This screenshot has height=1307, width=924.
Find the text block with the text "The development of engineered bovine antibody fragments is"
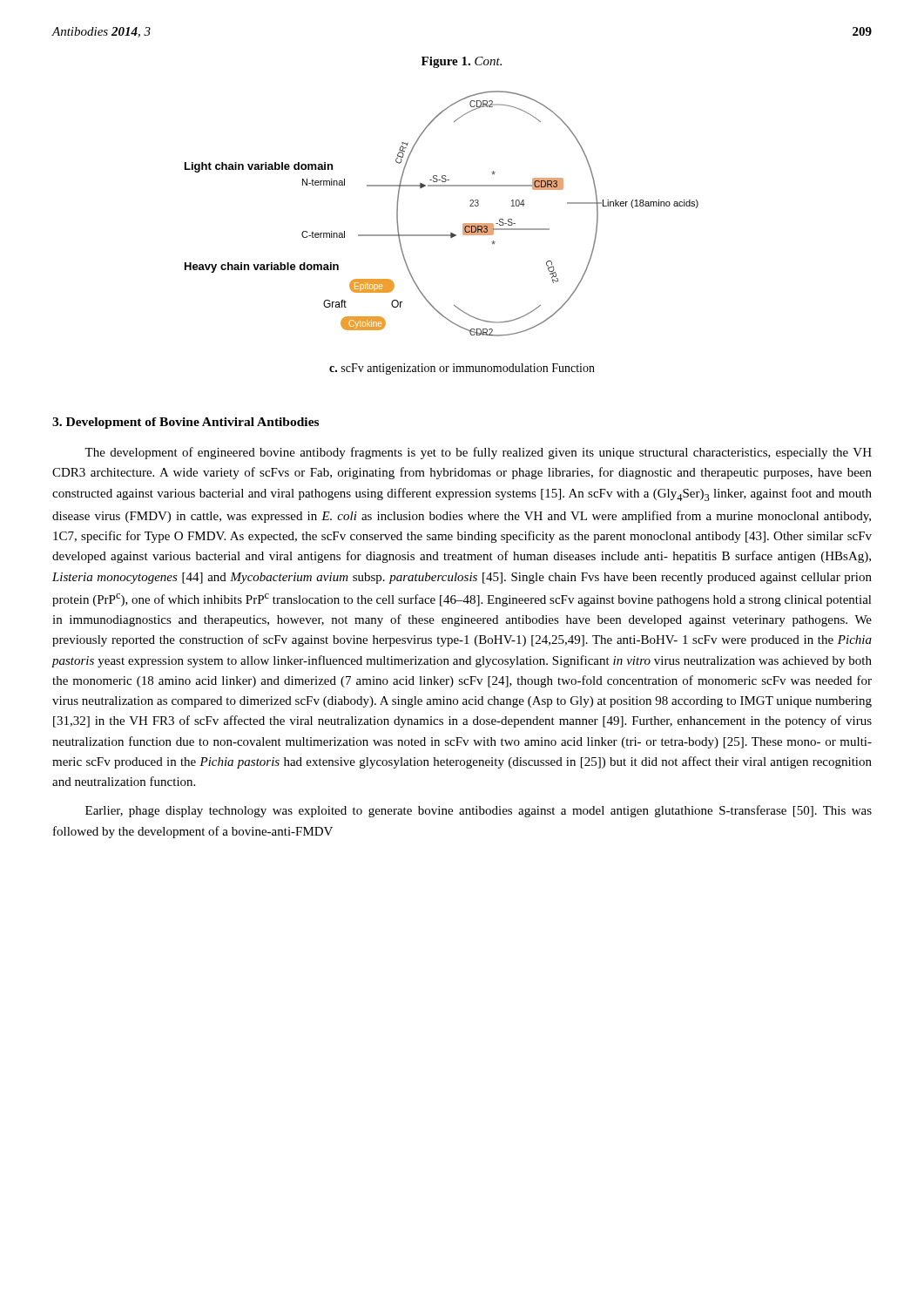point(462,642)
